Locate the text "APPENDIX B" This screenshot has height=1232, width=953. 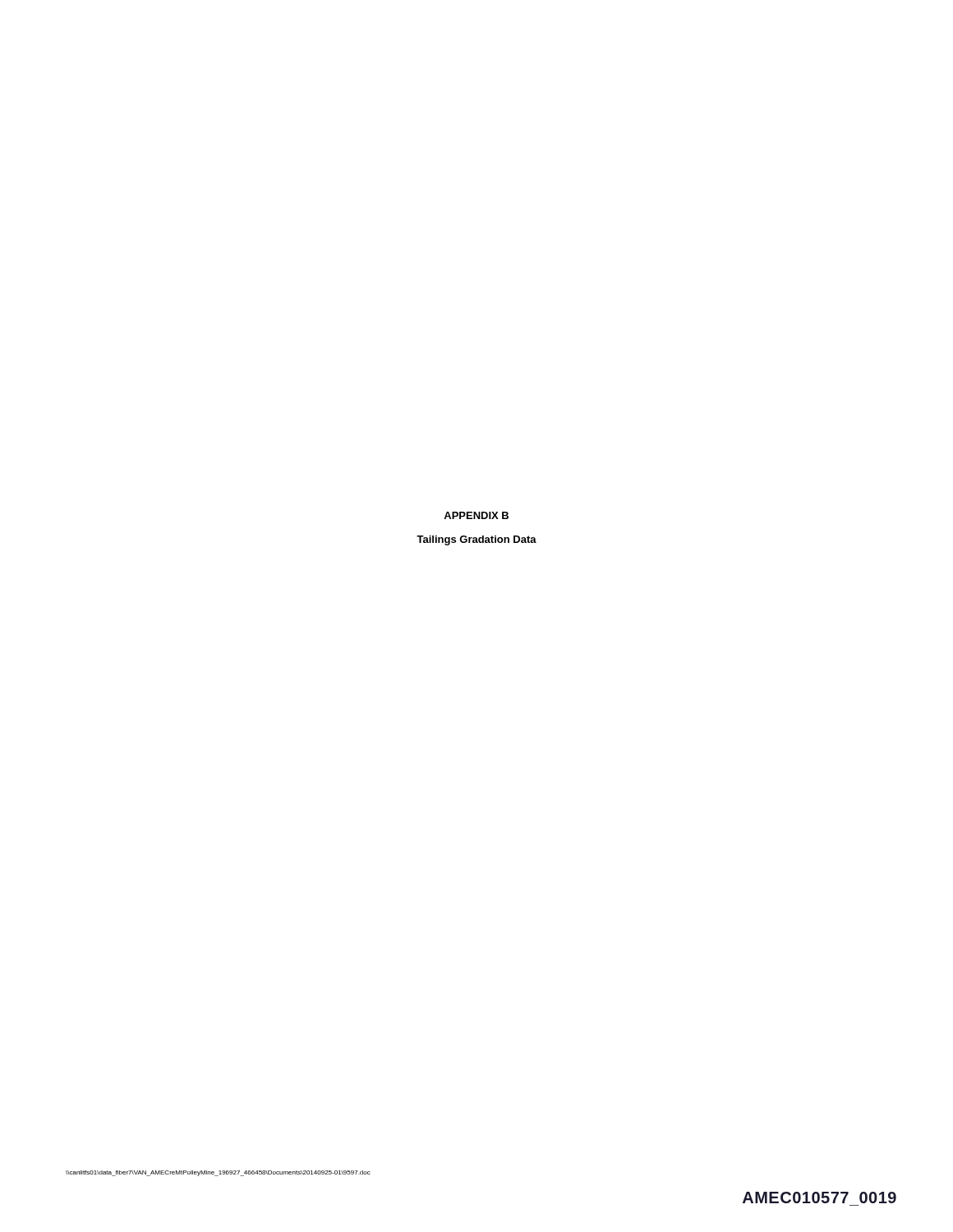(476, 515)
